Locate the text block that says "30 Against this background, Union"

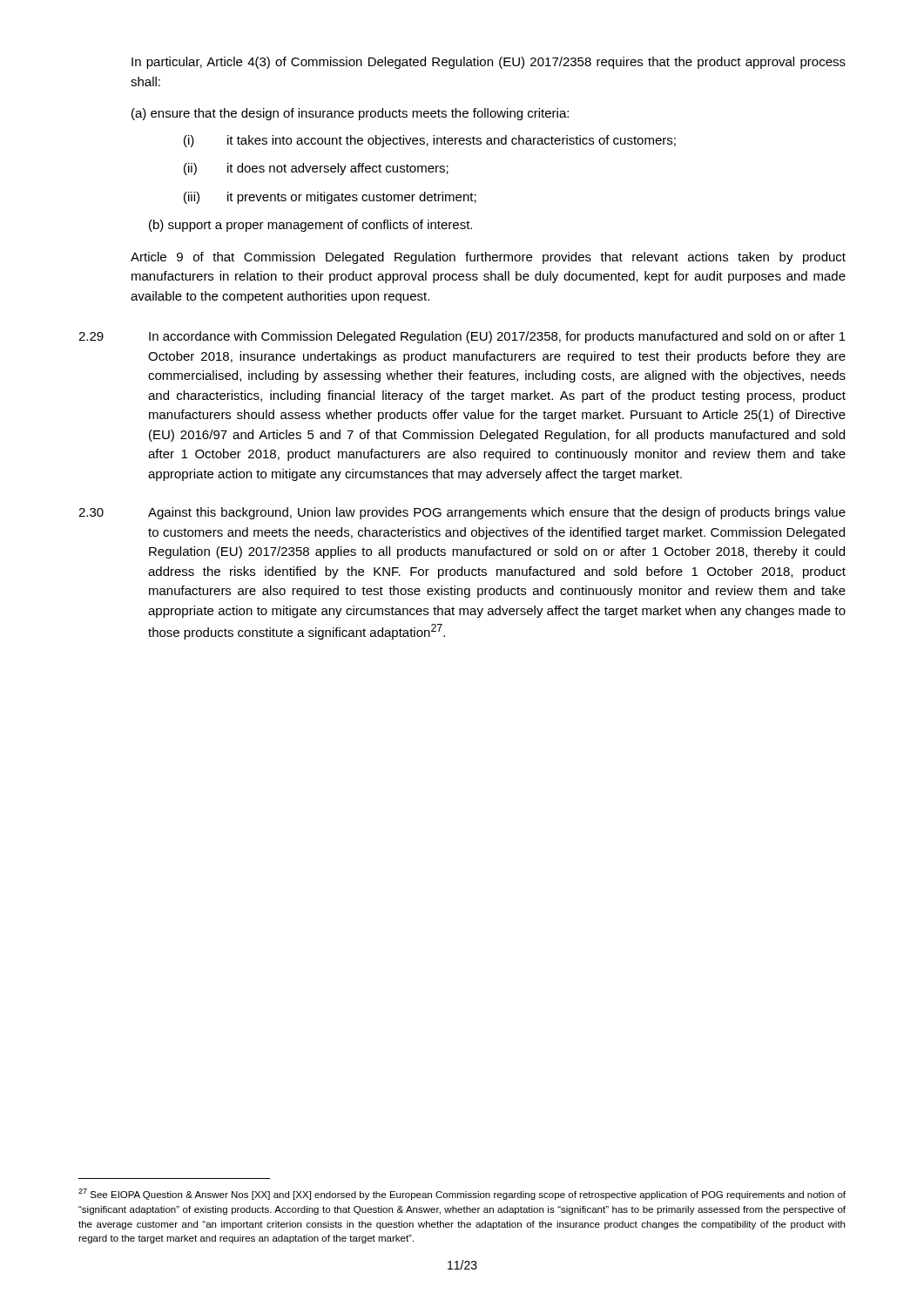pyautogui.click(x=462, y=573)
